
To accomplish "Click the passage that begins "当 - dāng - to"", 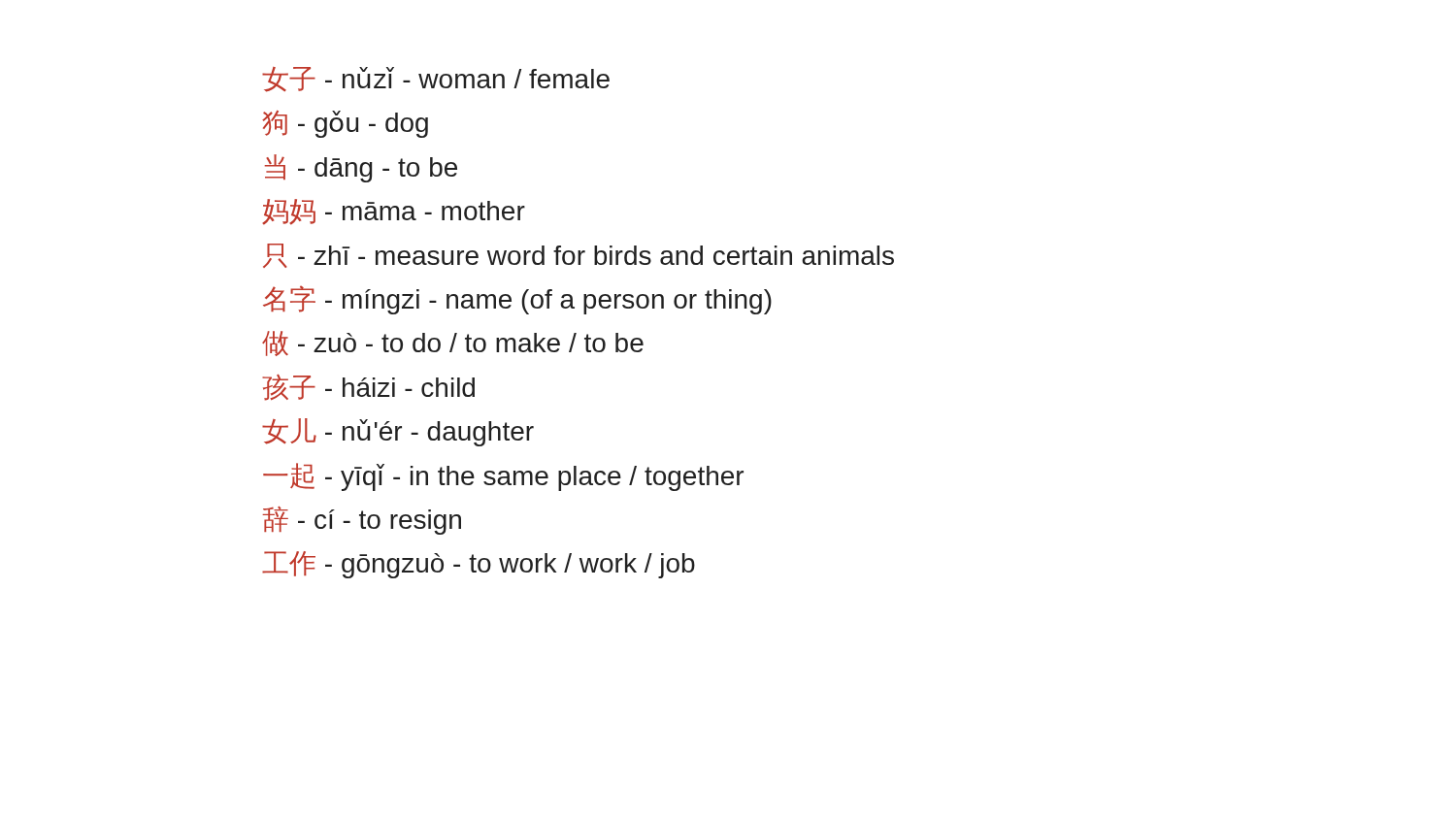I will coord(360,167).
